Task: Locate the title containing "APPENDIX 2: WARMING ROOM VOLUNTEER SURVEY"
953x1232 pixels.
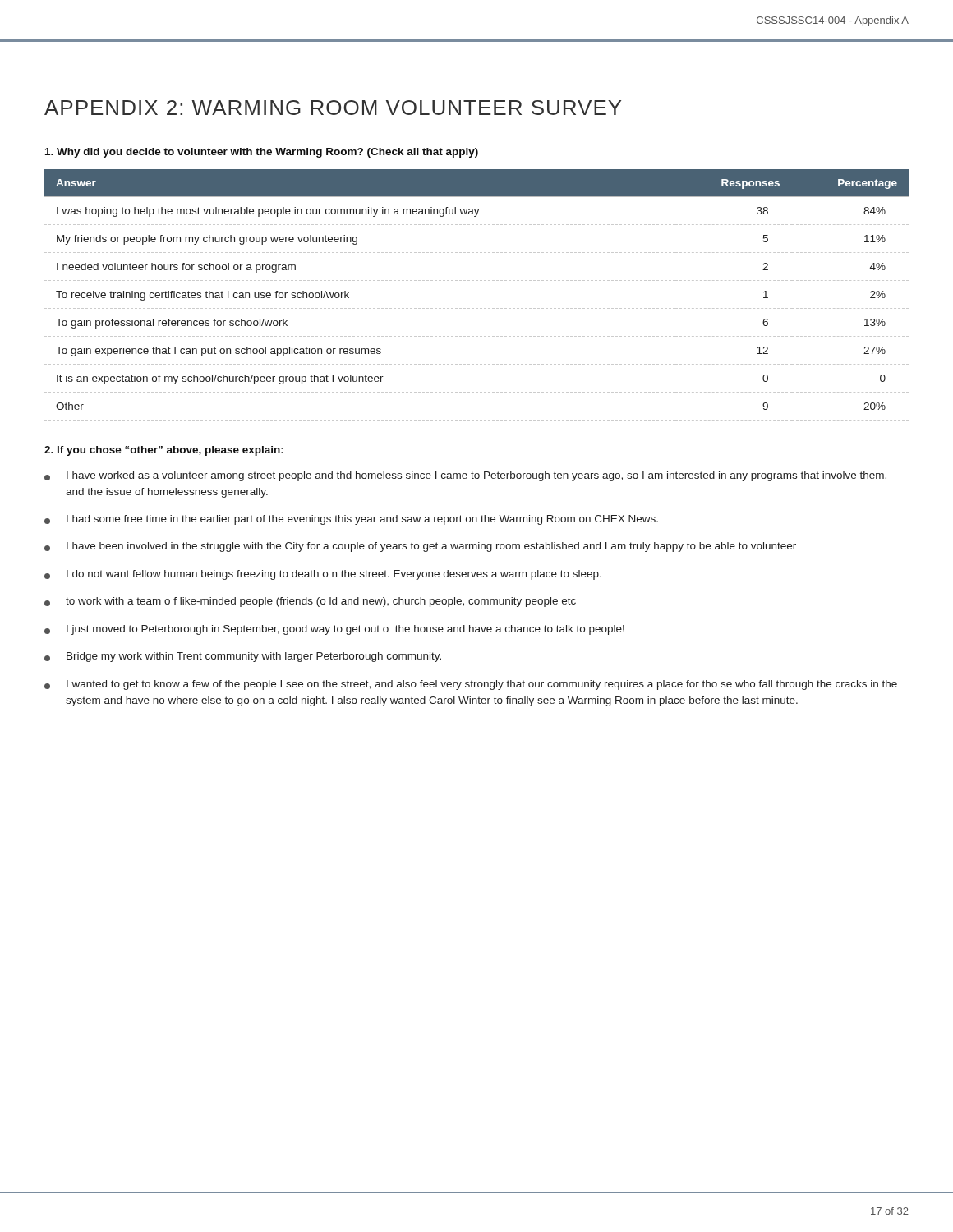Action: tap(334, 108)
